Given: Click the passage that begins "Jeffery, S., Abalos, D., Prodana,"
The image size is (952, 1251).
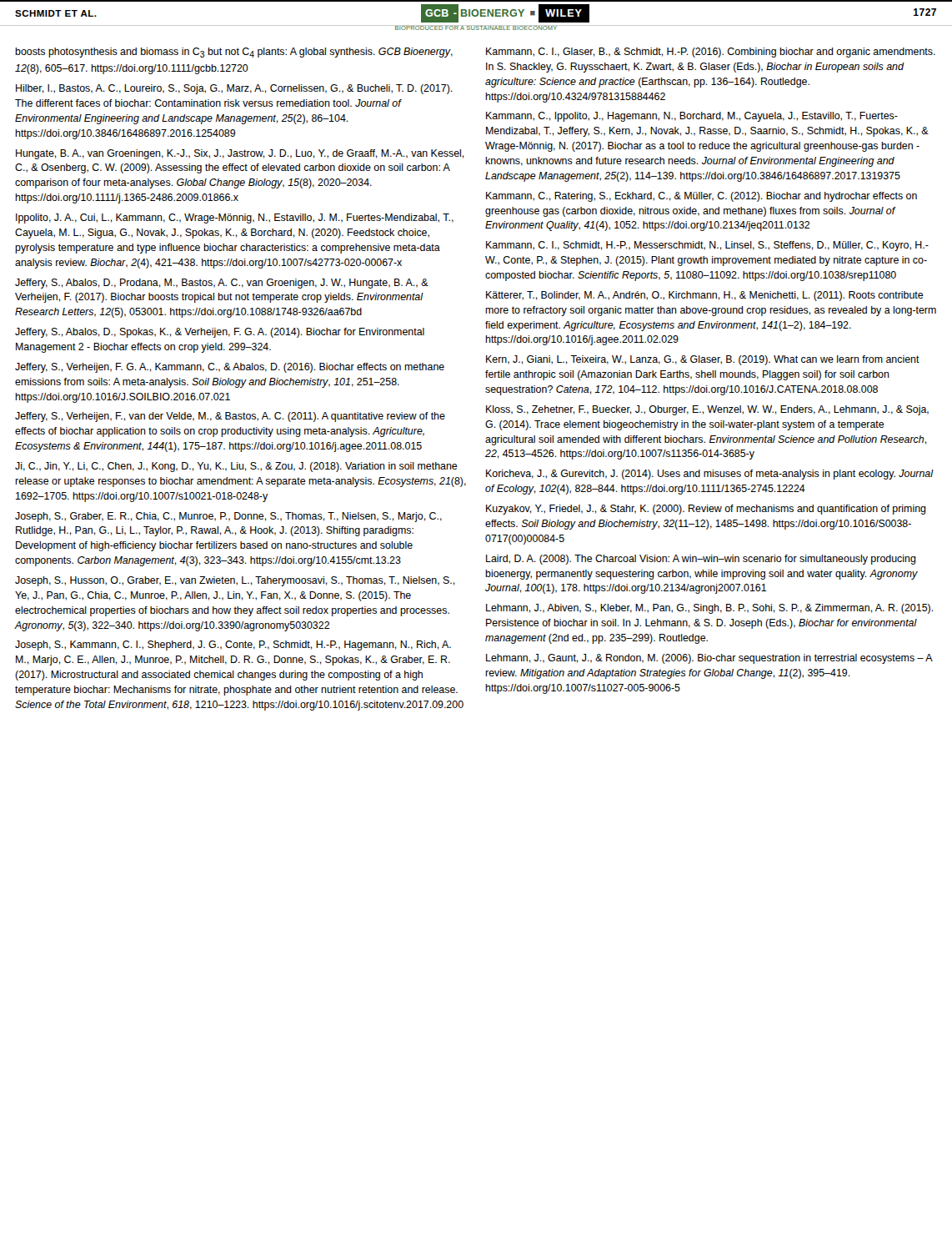Looking at the screenshot, I should (222, 297).
